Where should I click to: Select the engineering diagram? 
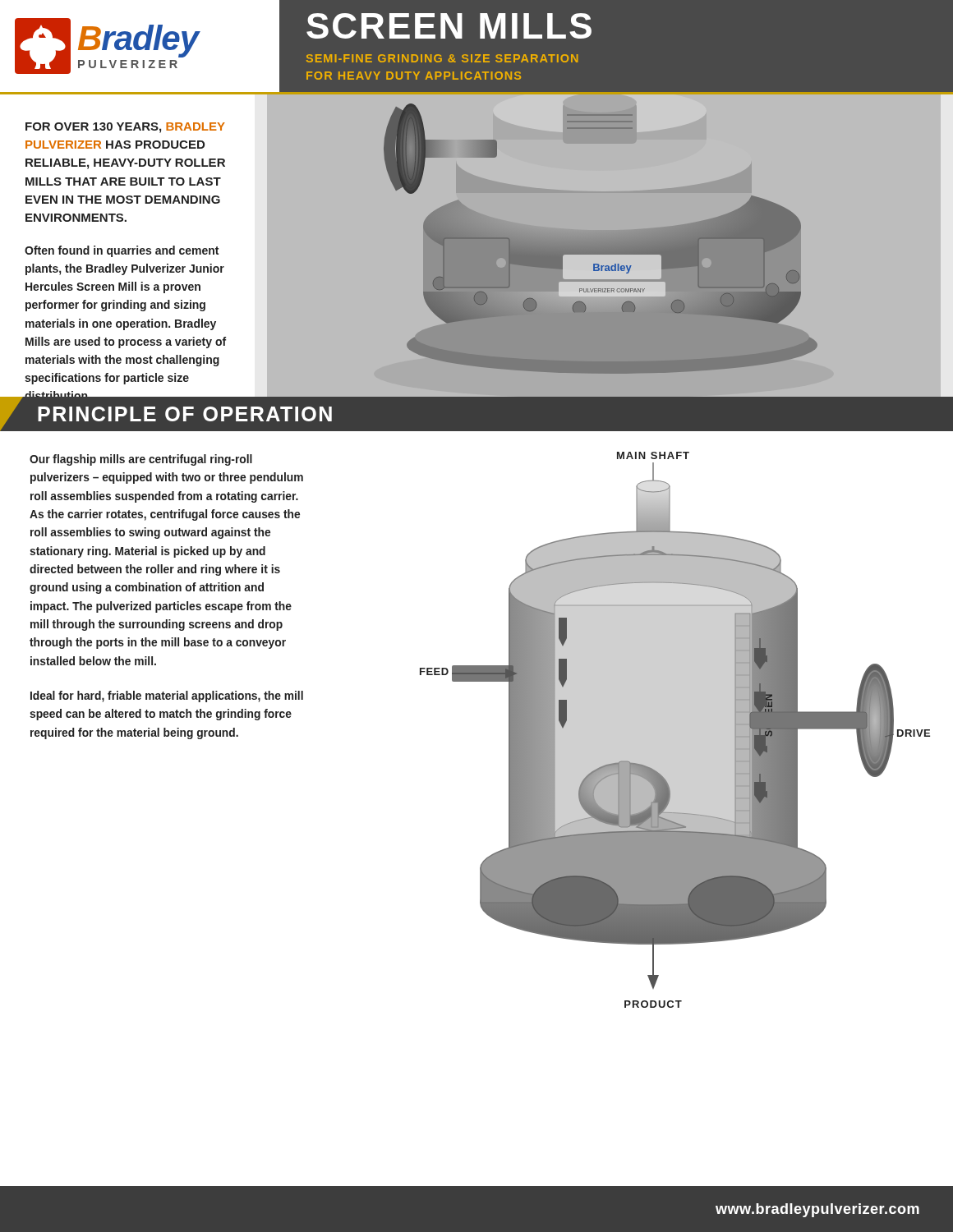[637, 809]
